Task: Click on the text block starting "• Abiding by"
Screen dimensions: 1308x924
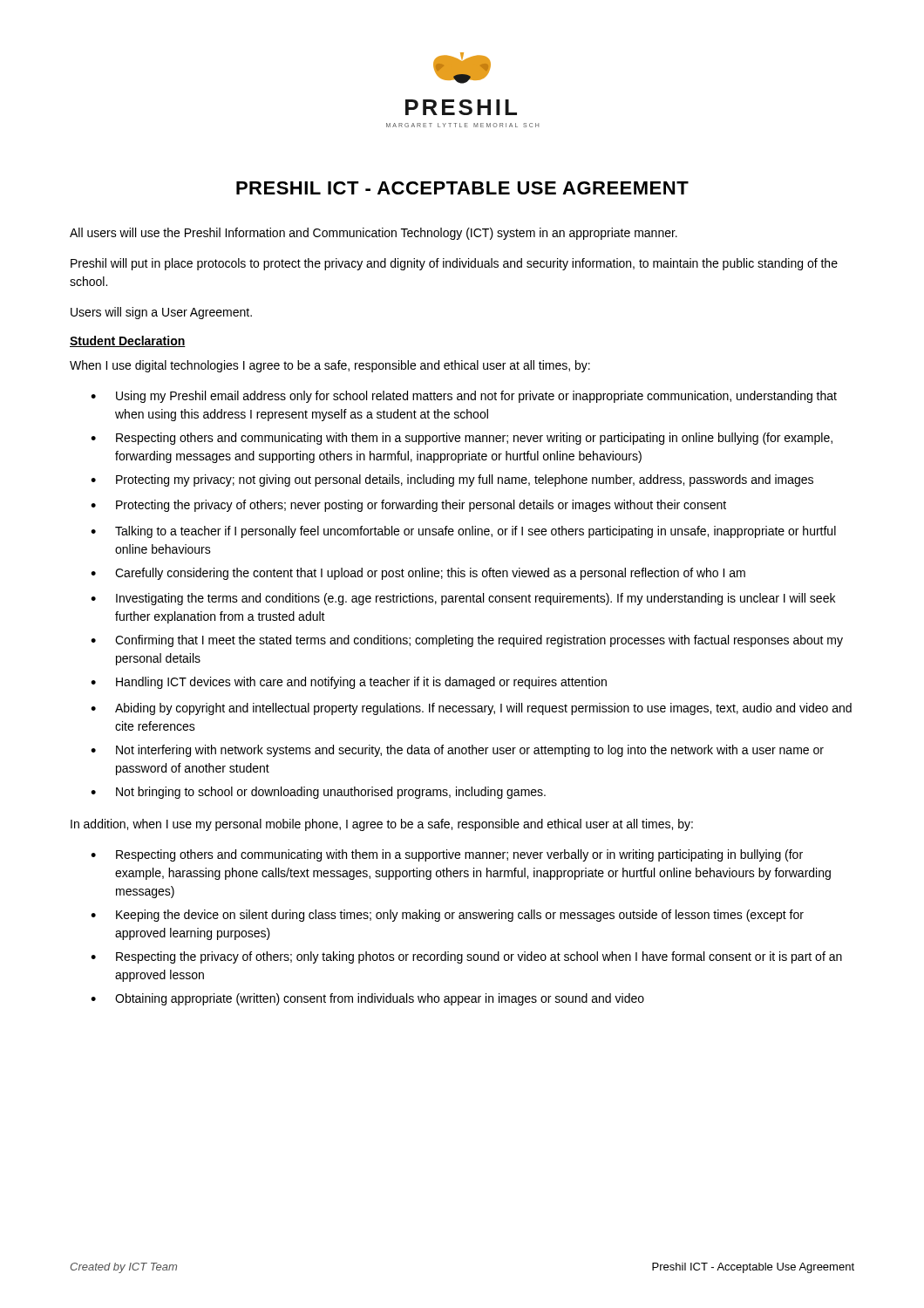Action: tap(472, 717)
